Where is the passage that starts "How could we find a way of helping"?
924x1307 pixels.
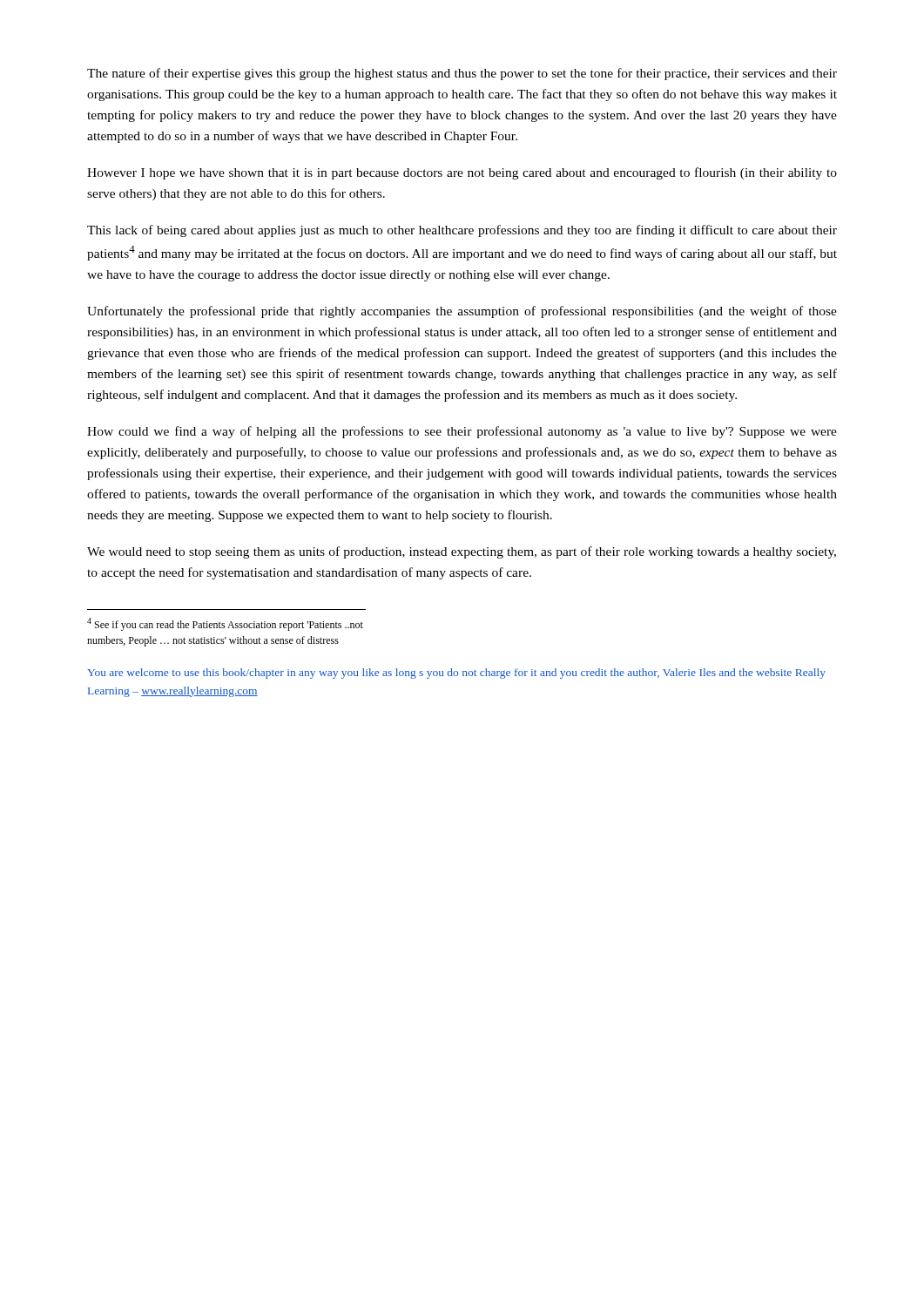(462, 473)
